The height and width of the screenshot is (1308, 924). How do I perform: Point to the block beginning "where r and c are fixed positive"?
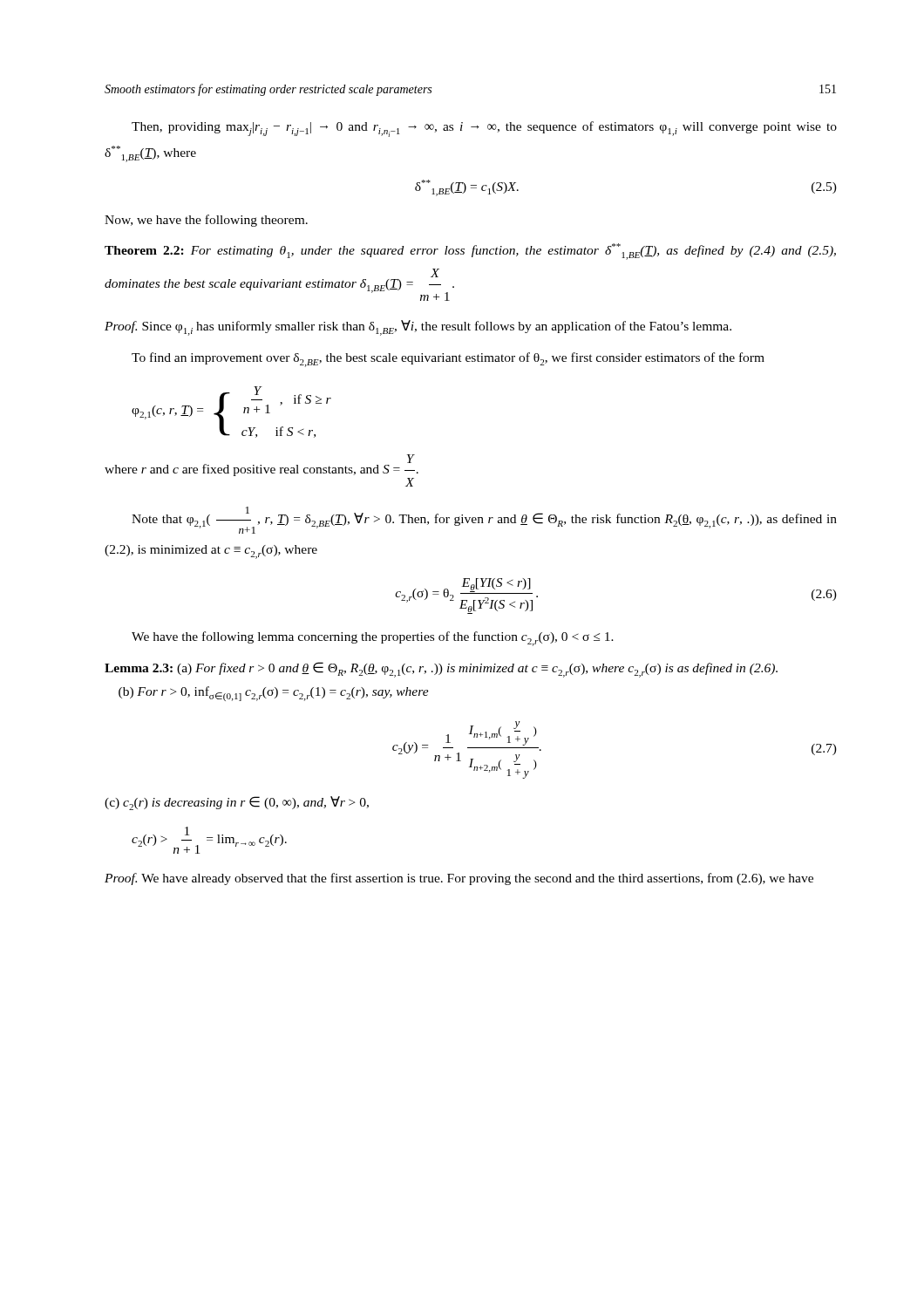coord(262,470)
